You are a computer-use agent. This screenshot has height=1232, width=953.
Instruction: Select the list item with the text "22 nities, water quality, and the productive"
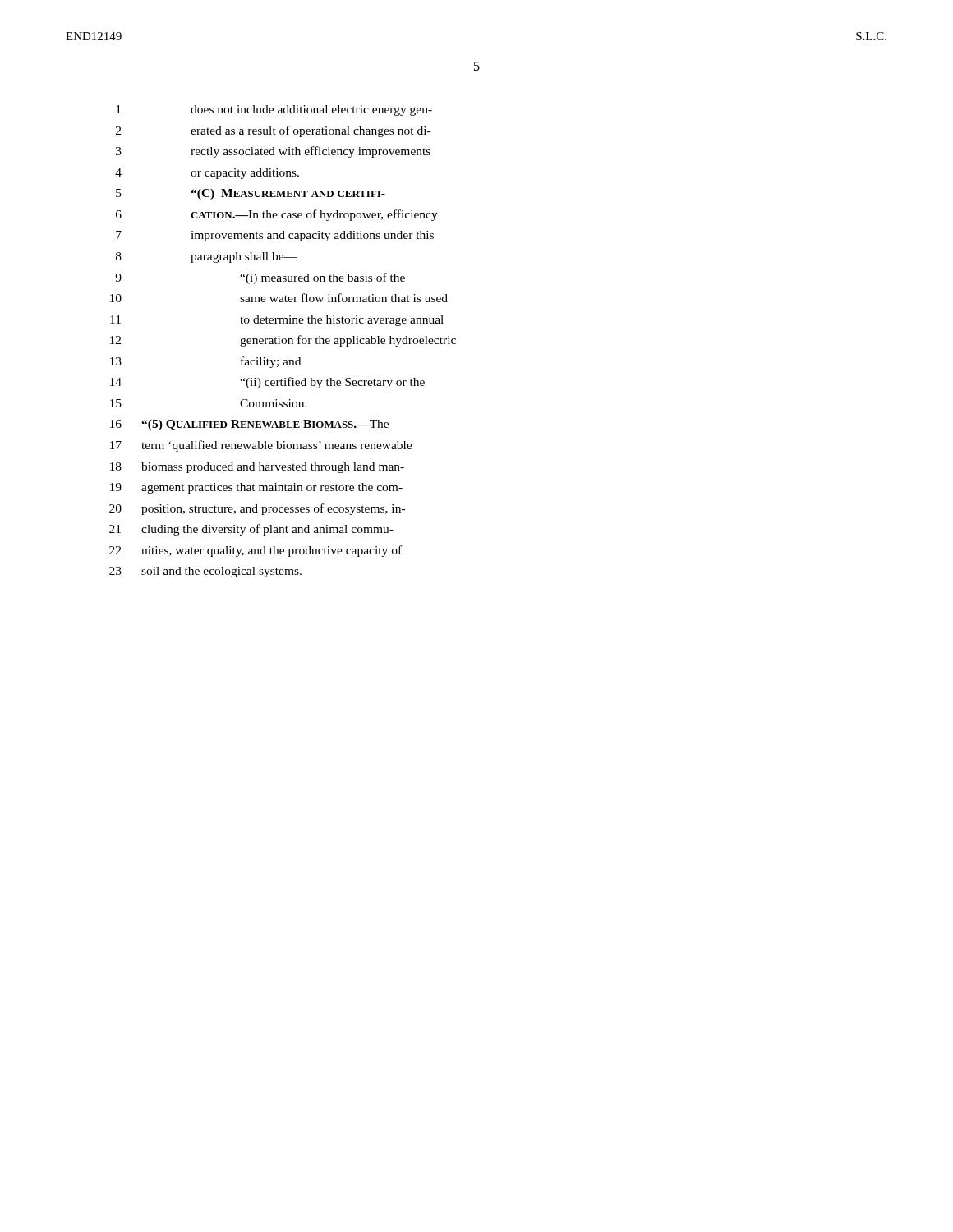[256, 551]
